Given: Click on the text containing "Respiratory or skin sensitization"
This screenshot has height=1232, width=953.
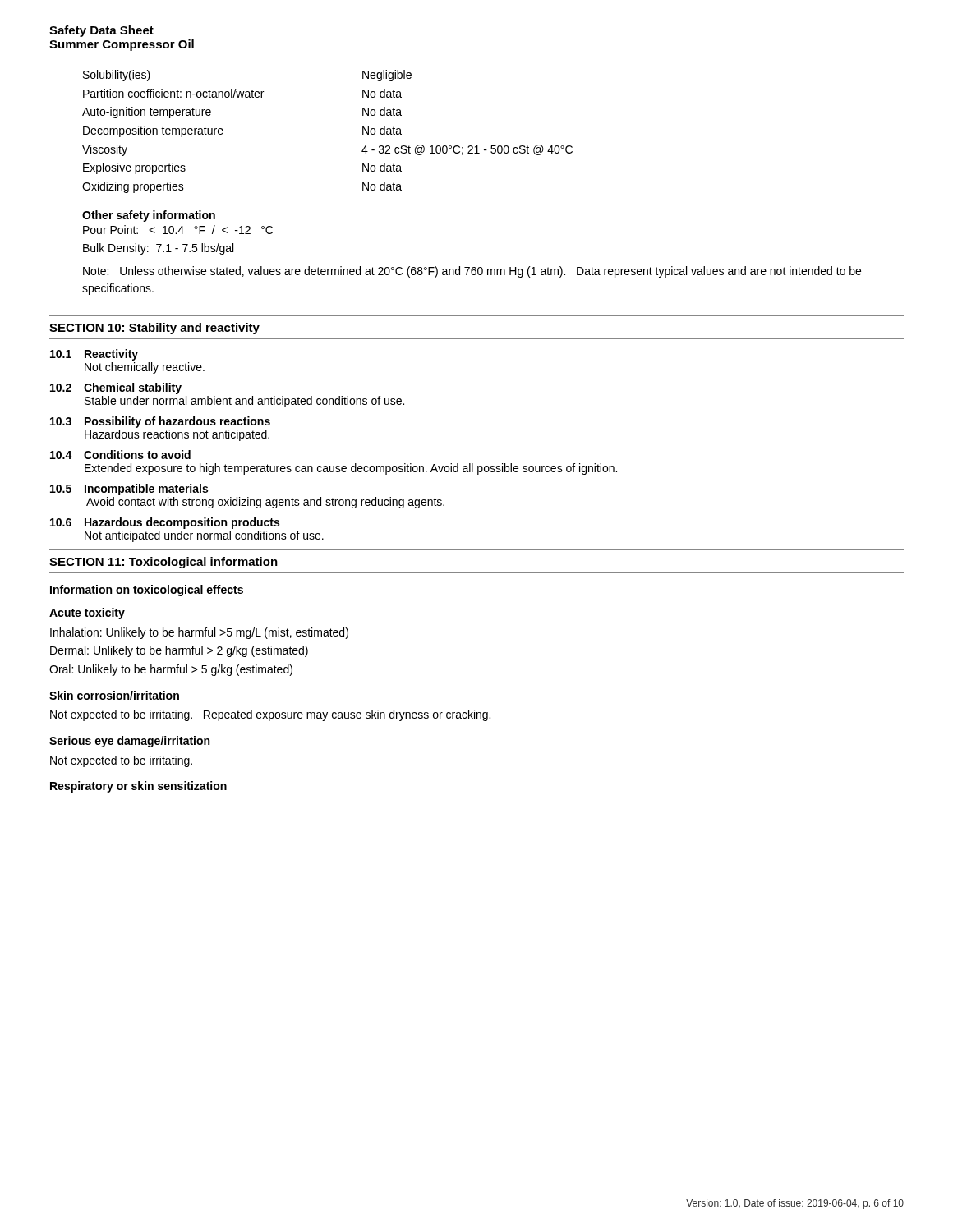Looking at the screenshot, I should [x=138, y=787].
